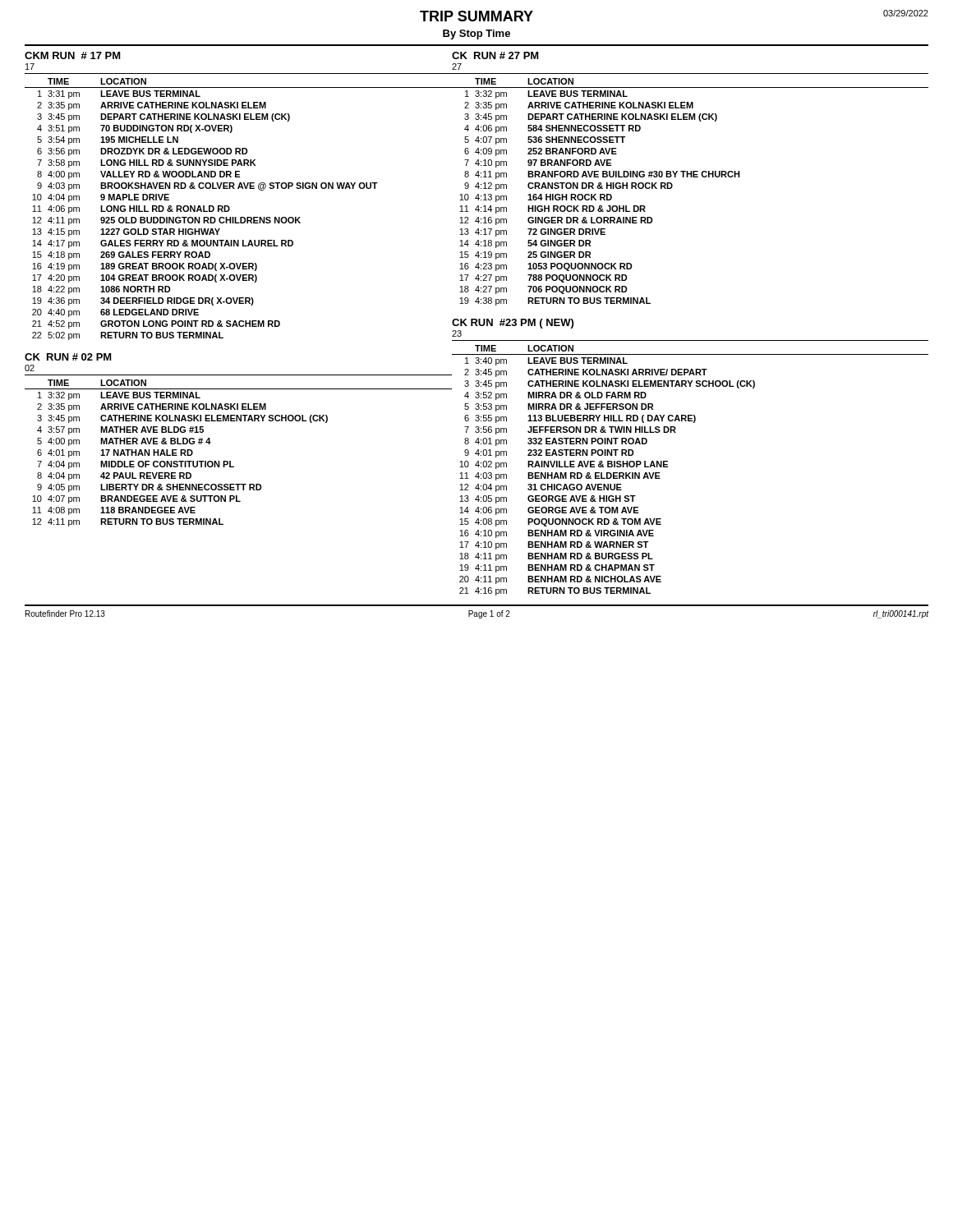Locate the text "CKM RUN # 17 PM"
This screenshot has width=953, height=1232.
[x=73, y=55]
